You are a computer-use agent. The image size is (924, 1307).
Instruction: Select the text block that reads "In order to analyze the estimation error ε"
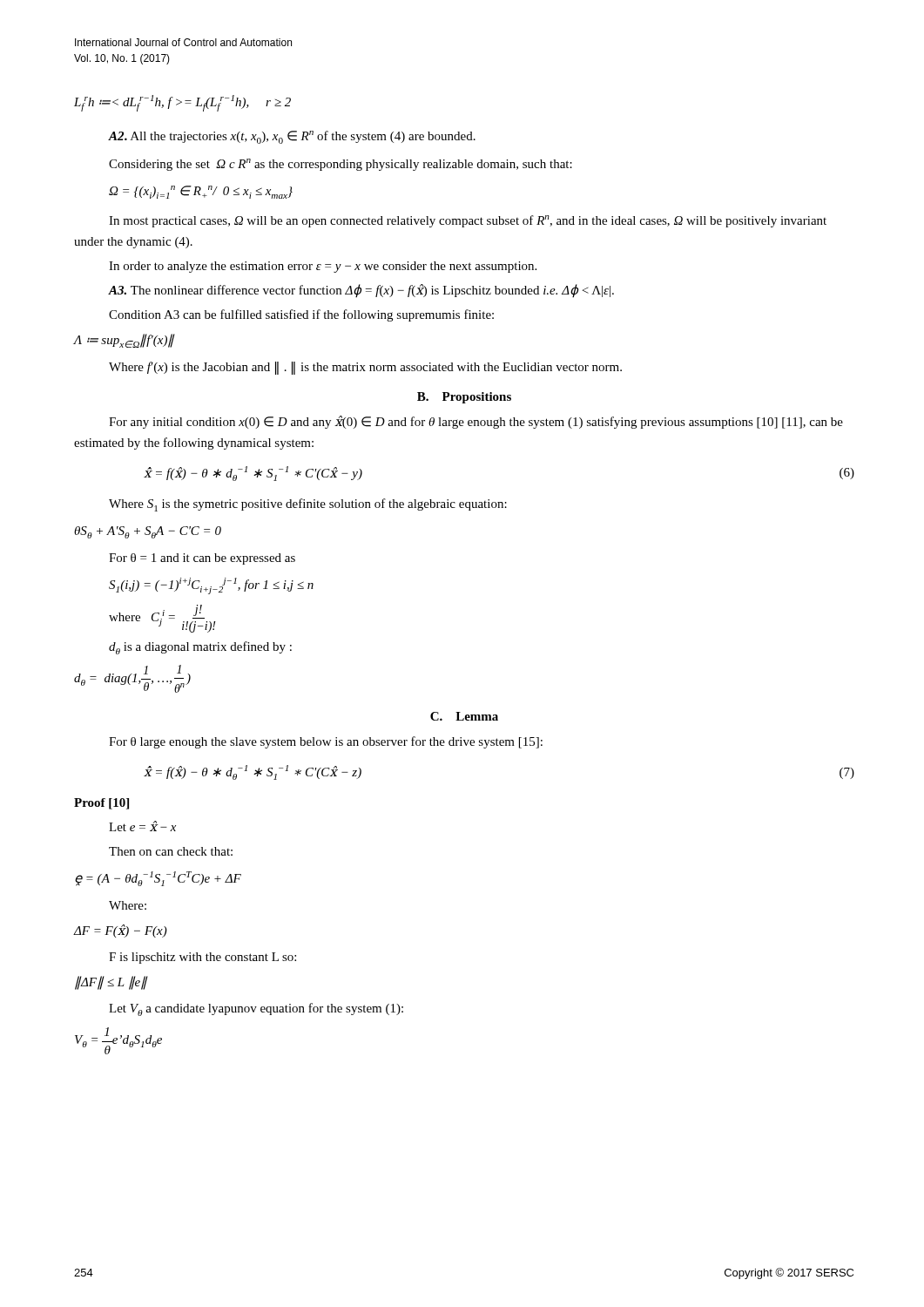[323, 265]
